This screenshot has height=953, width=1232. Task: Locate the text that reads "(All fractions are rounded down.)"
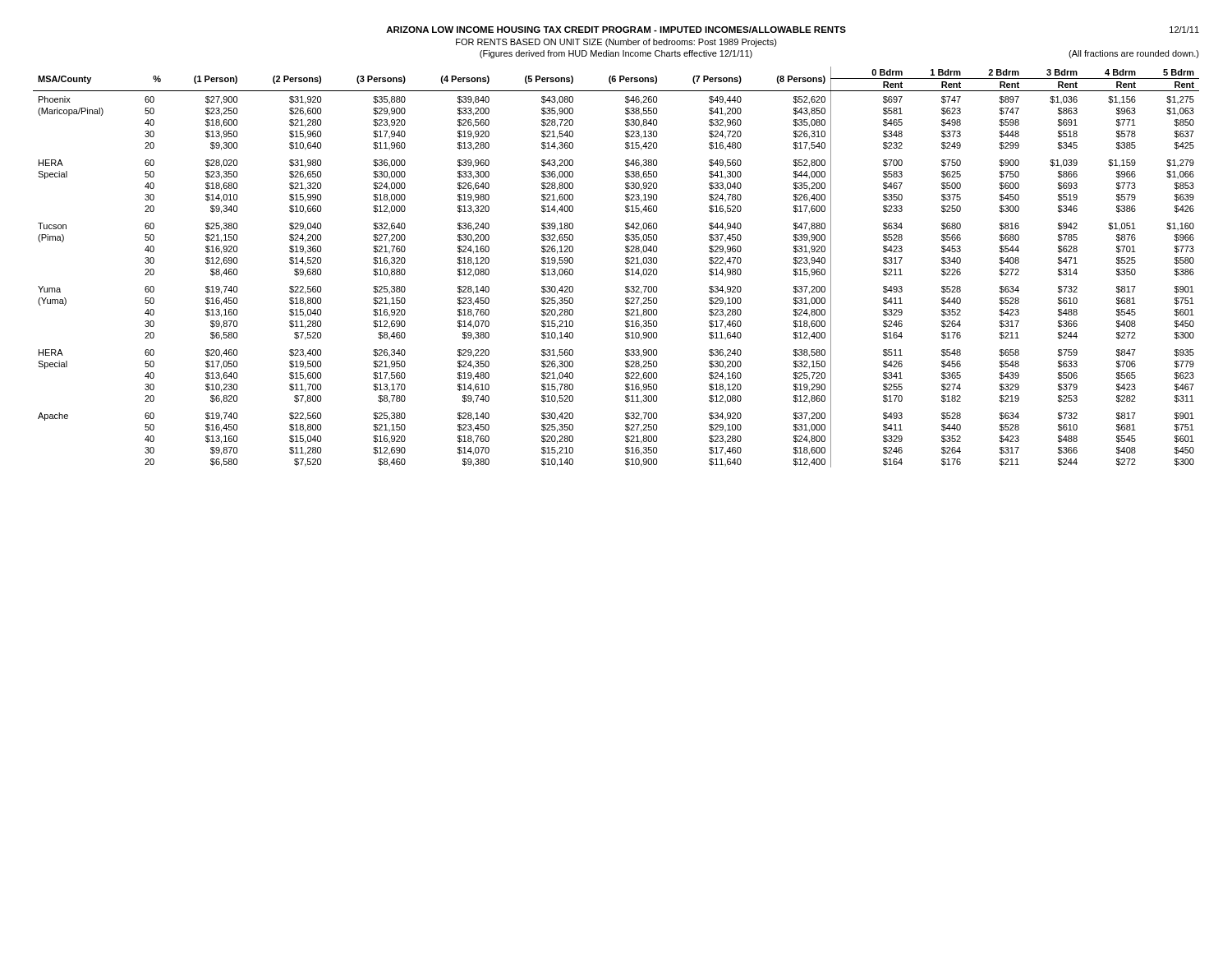coord(1134,53)
